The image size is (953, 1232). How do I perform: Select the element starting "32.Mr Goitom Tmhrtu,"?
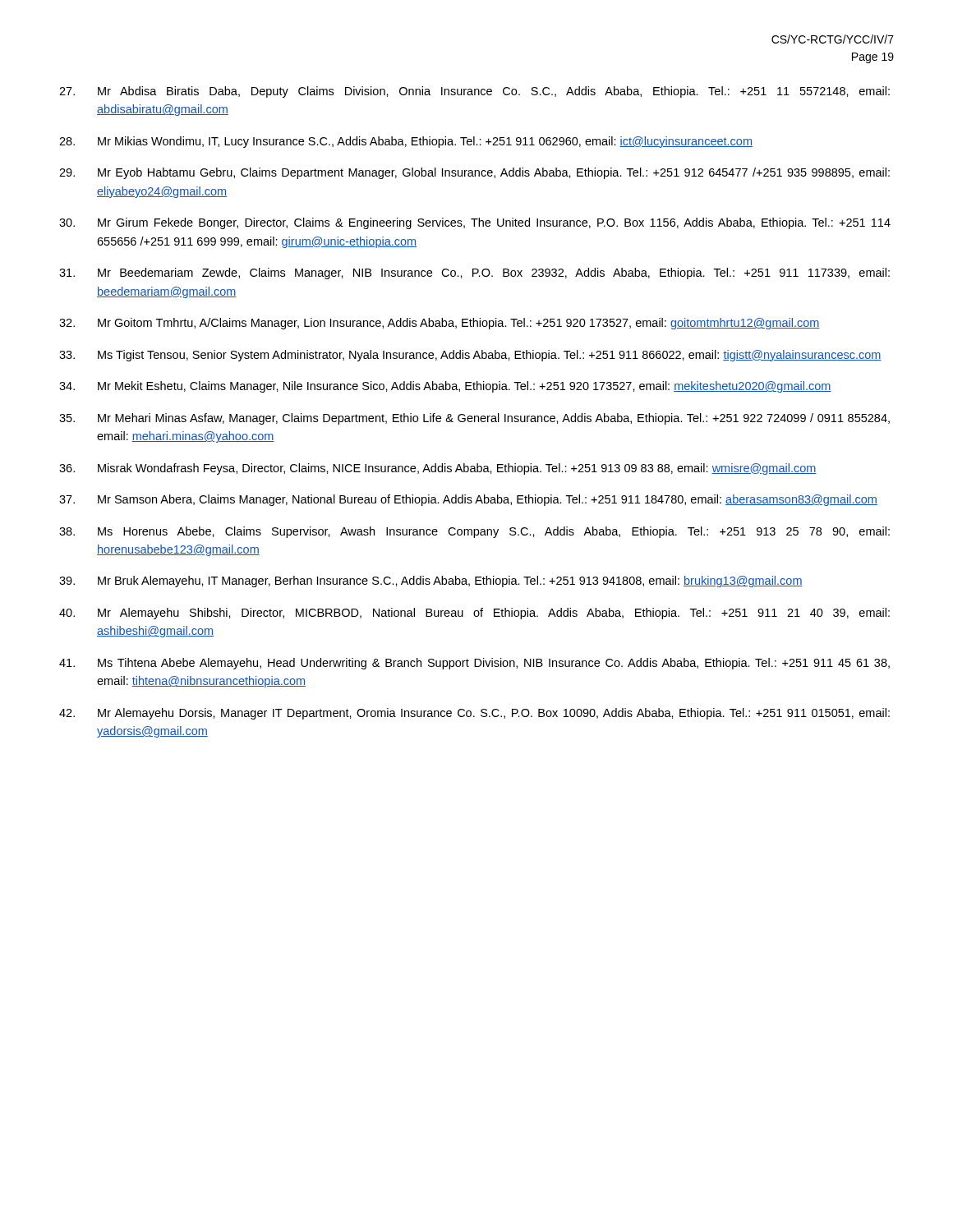click(475, 323)
